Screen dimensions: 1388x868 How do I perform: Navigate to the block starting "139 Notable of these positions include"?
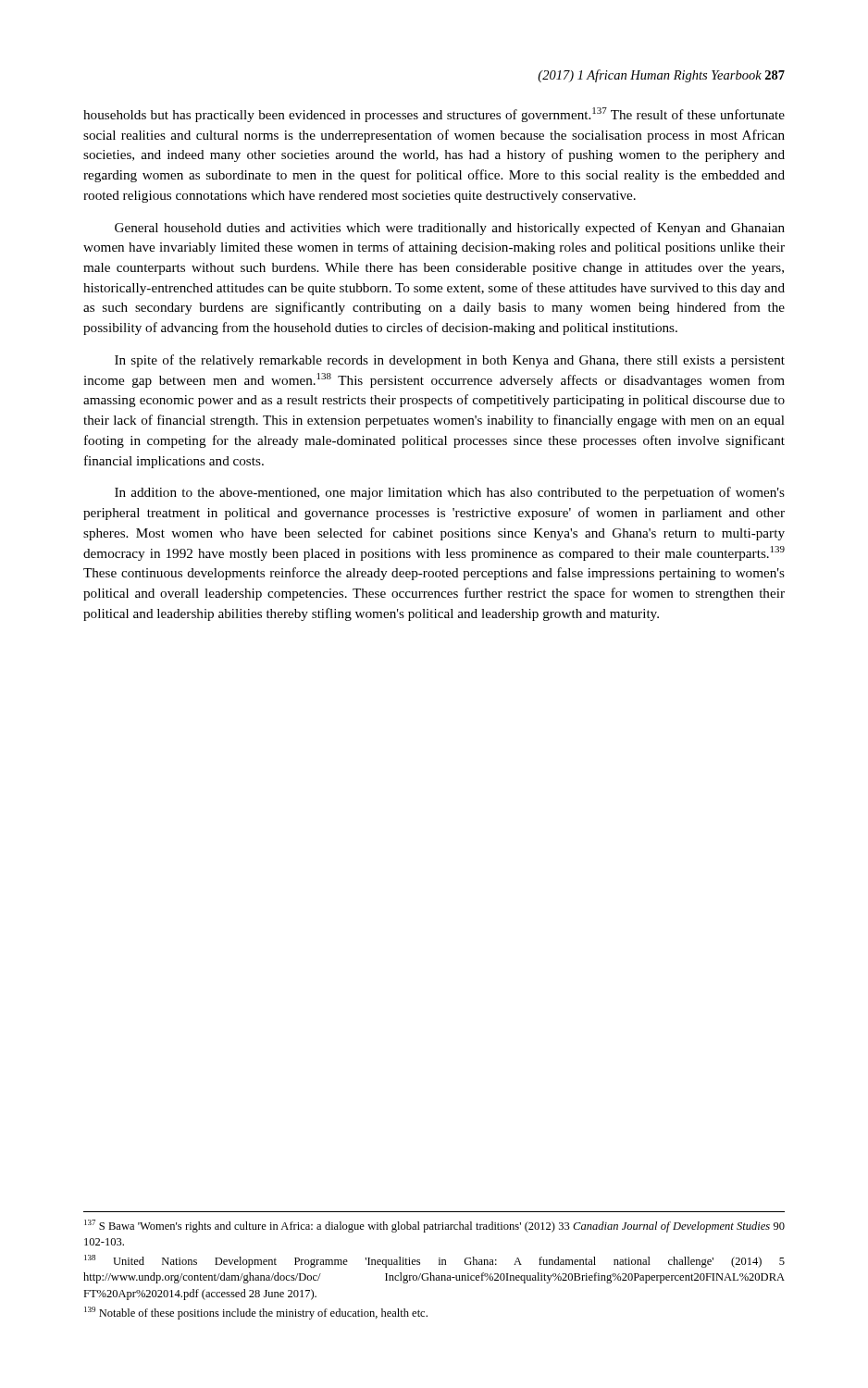tap(434, 1313)
